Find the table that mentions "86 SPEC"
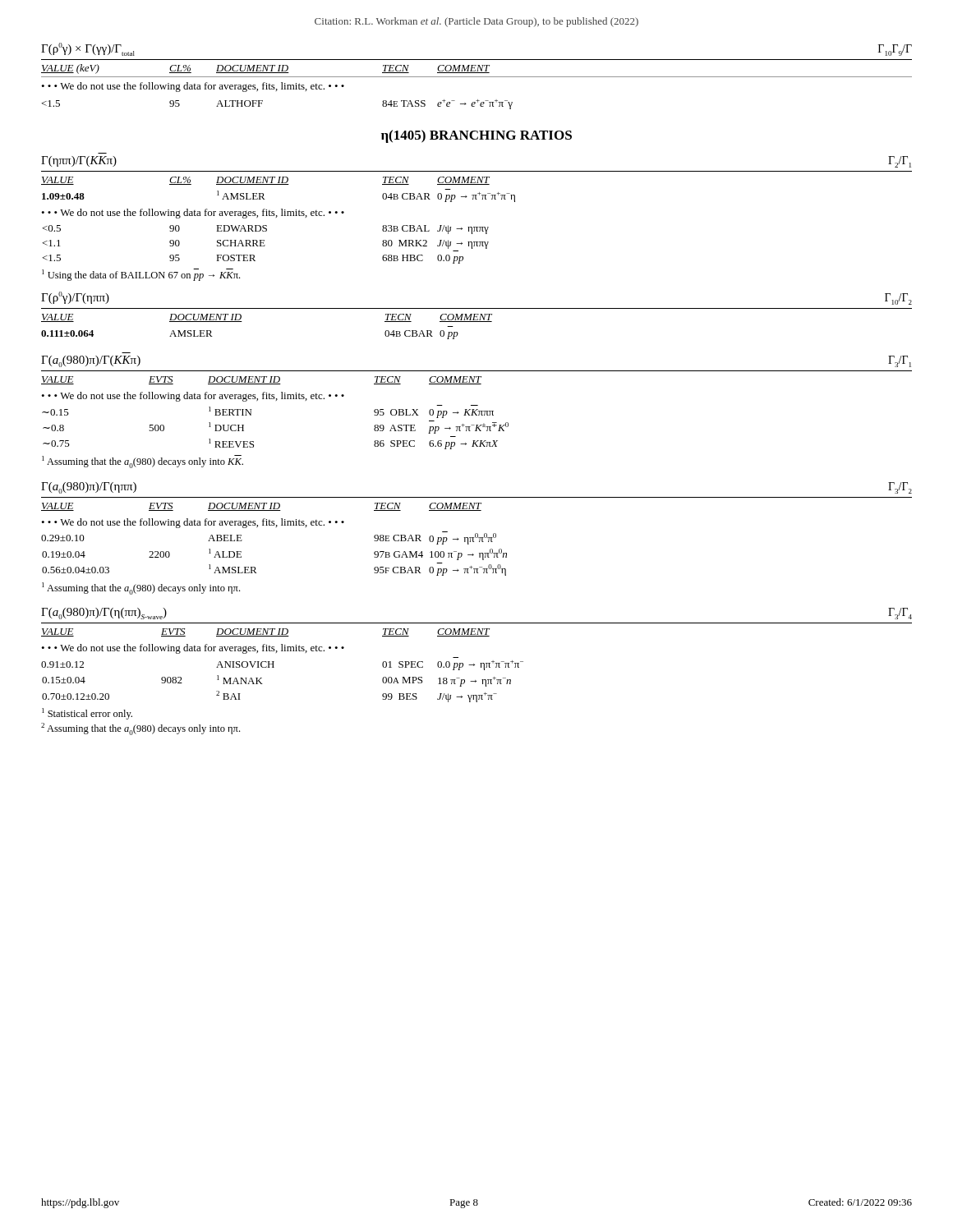953x1232 pixels. 476,412
